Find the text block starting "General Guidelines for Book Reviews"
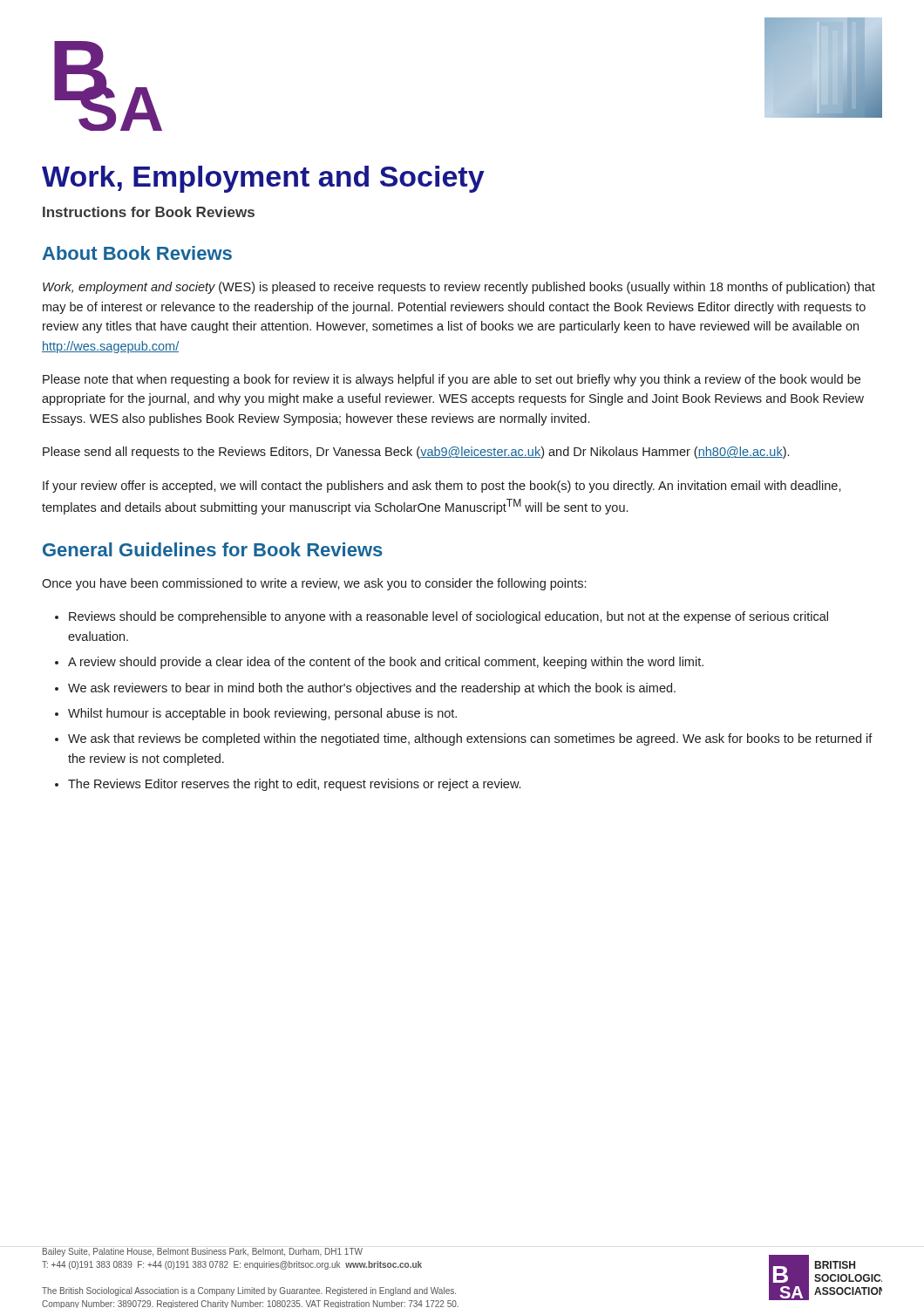 coord(213,549)
